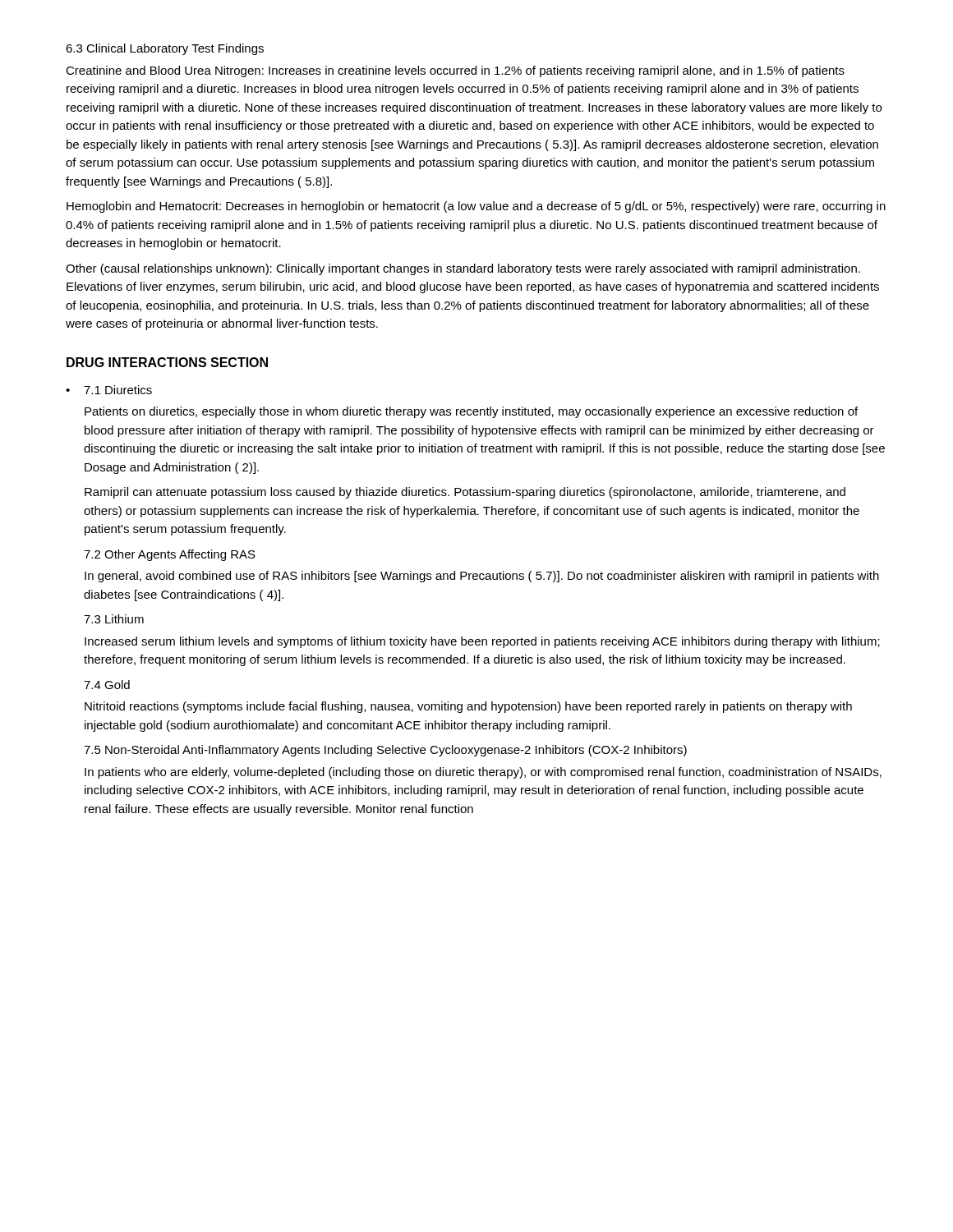Navigate to the passage starting "Nitritoid reactions (symptoms include"
Screen dimensions: 1232x953
(468, 715)
